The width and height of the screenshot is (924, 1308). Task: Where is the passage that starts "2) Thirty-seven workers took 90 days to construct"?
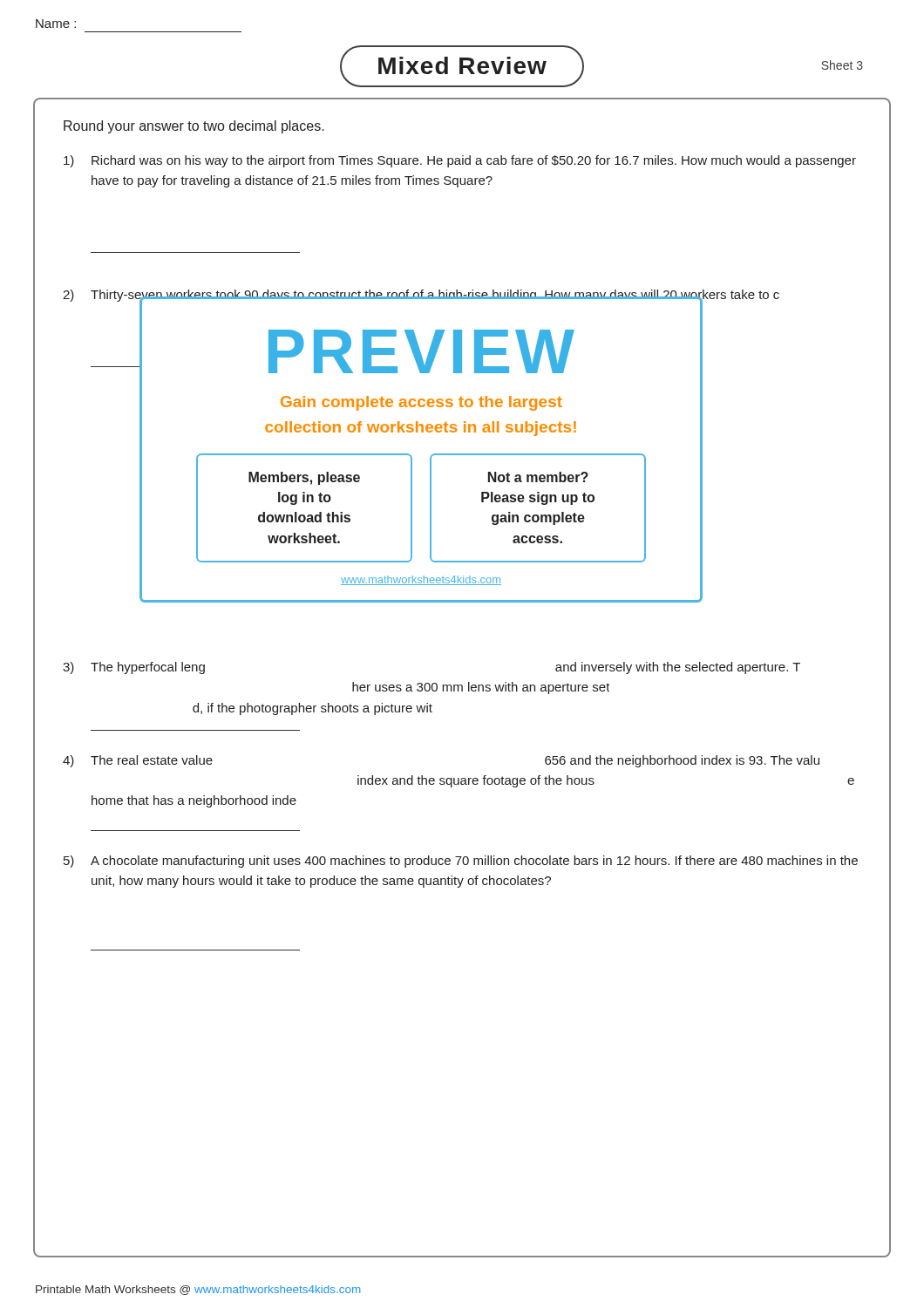click(462, 335)
